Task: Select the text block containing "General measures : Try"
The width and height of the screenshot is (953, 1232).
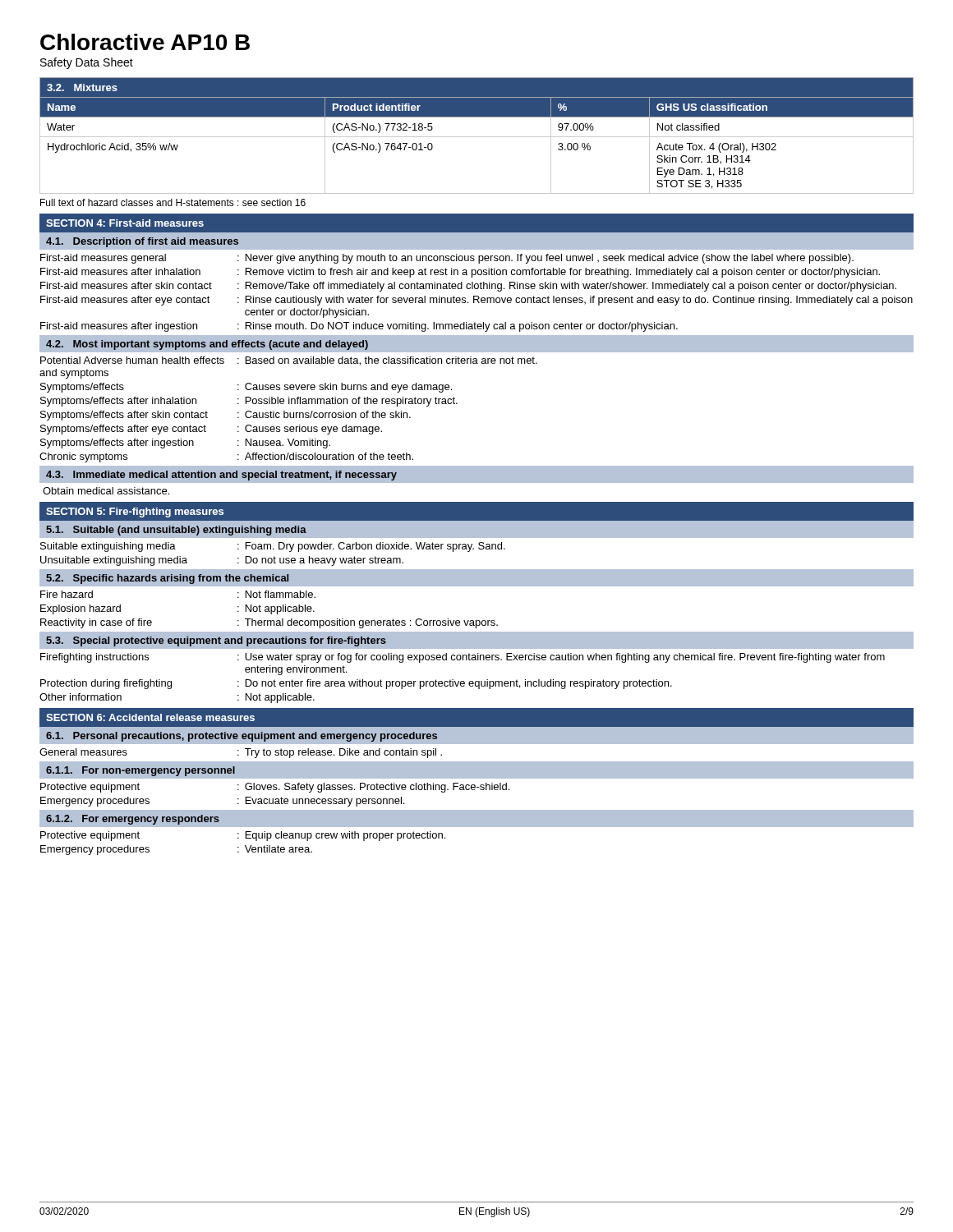Action: (476, 752)
